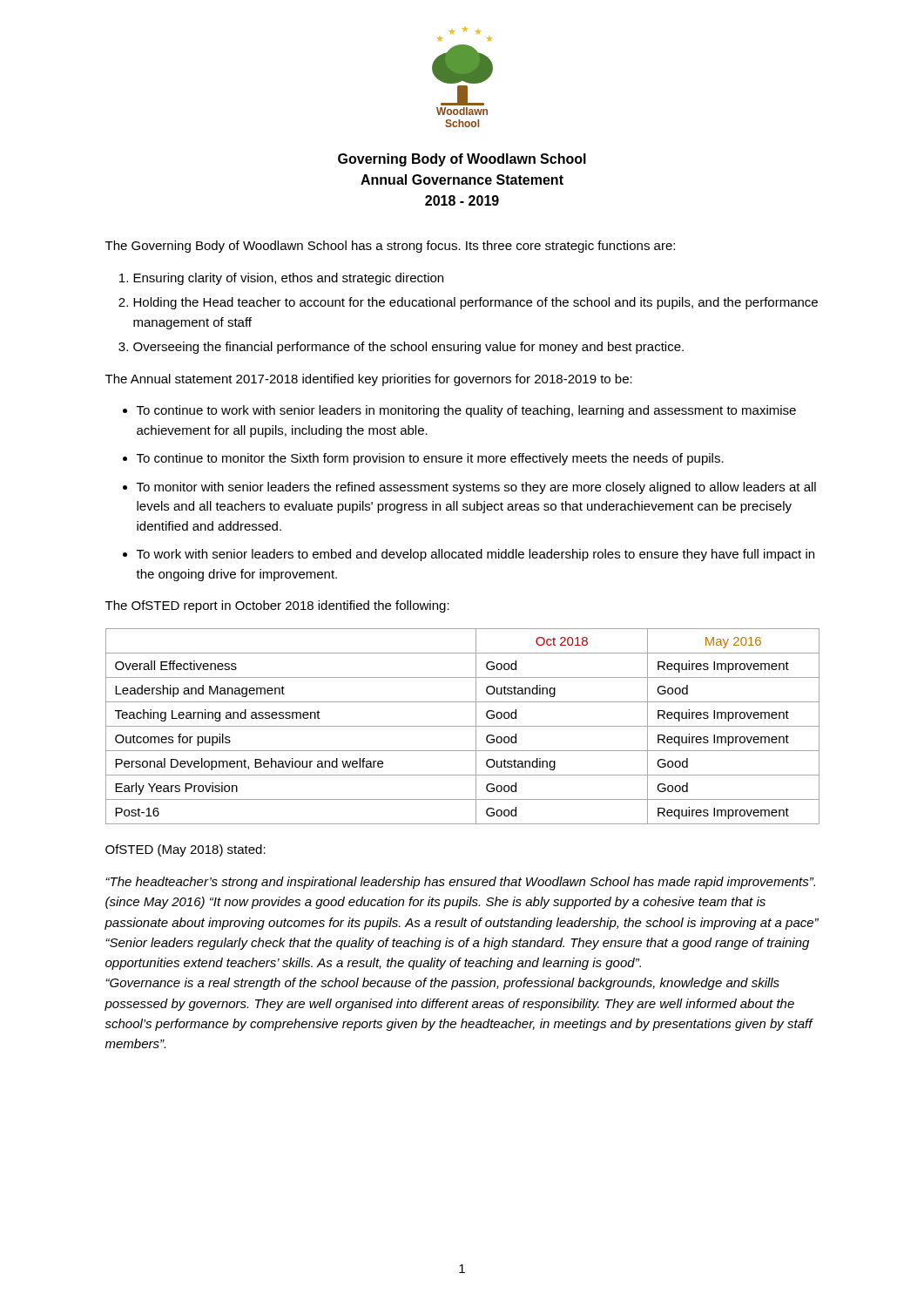Viewport: 924px width, 1307px height.
Task: Locate the text block starting "Holding the Head teacher to account"
Action: click(476, 312)
